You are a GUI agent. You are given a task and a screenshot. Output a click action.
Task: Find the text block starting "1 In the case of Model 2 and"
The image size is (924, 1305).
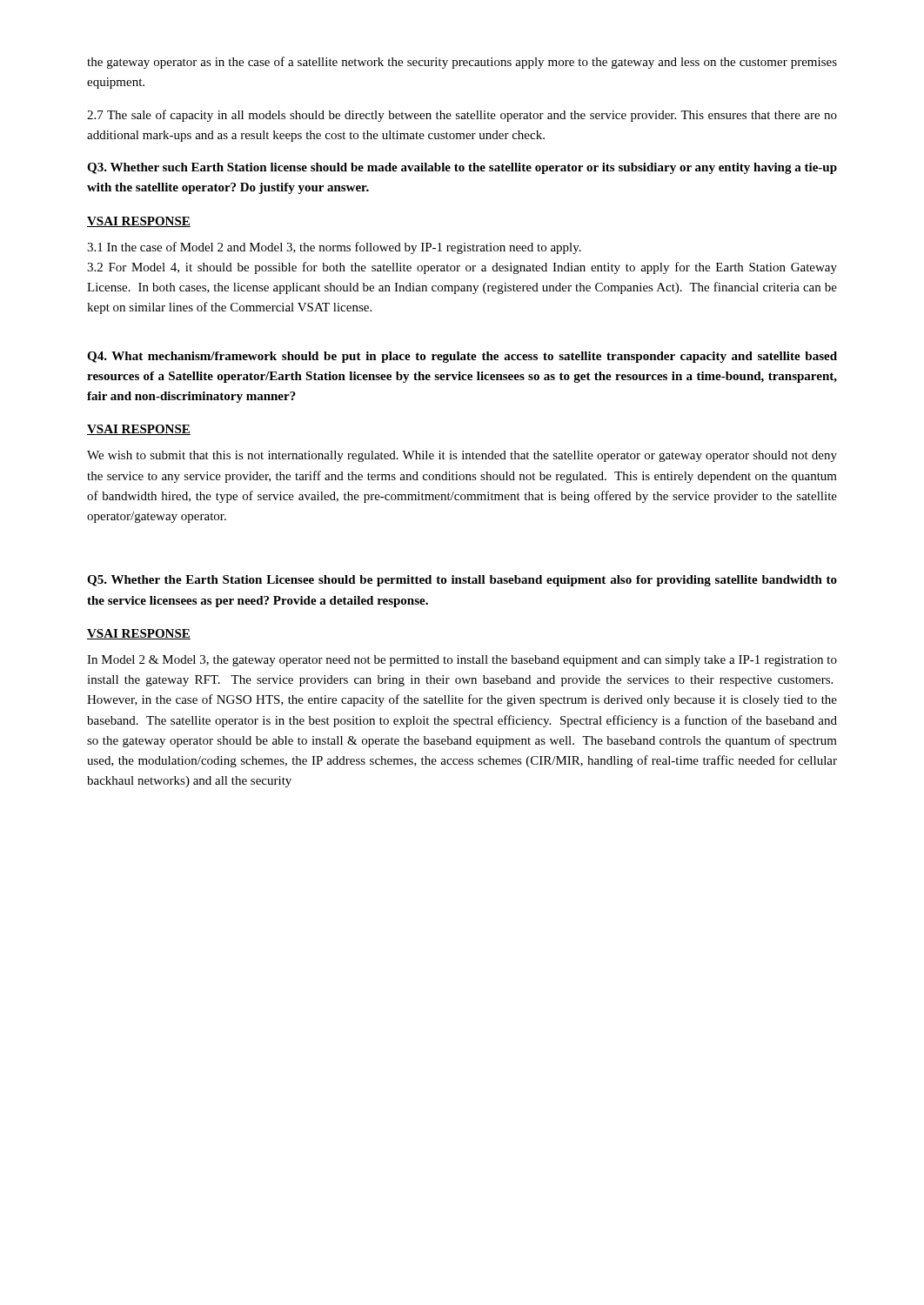(462, 277)
